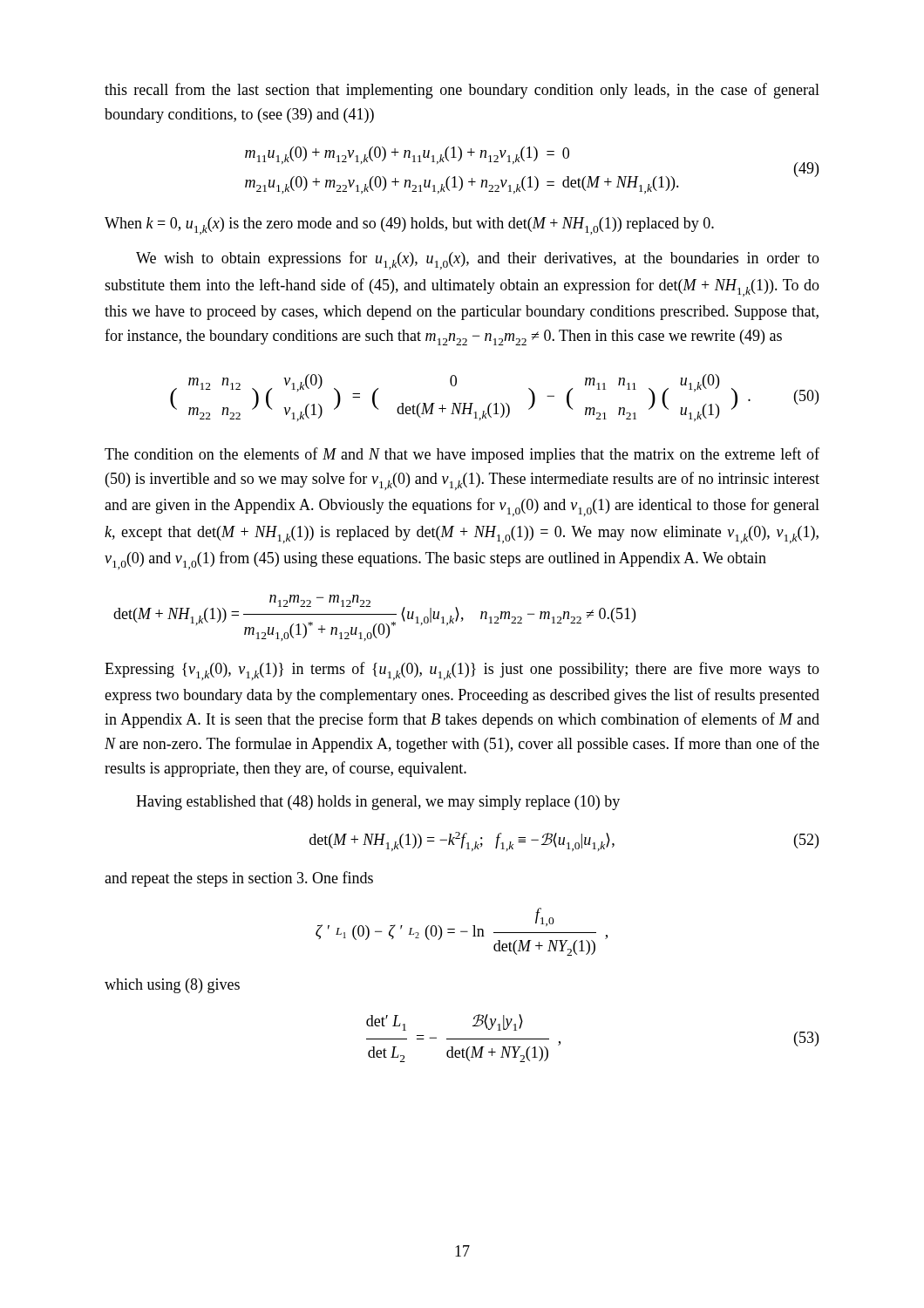Select the text containing "which using (8) gives"
This screenshot has width=924, height=1308.
172,985
